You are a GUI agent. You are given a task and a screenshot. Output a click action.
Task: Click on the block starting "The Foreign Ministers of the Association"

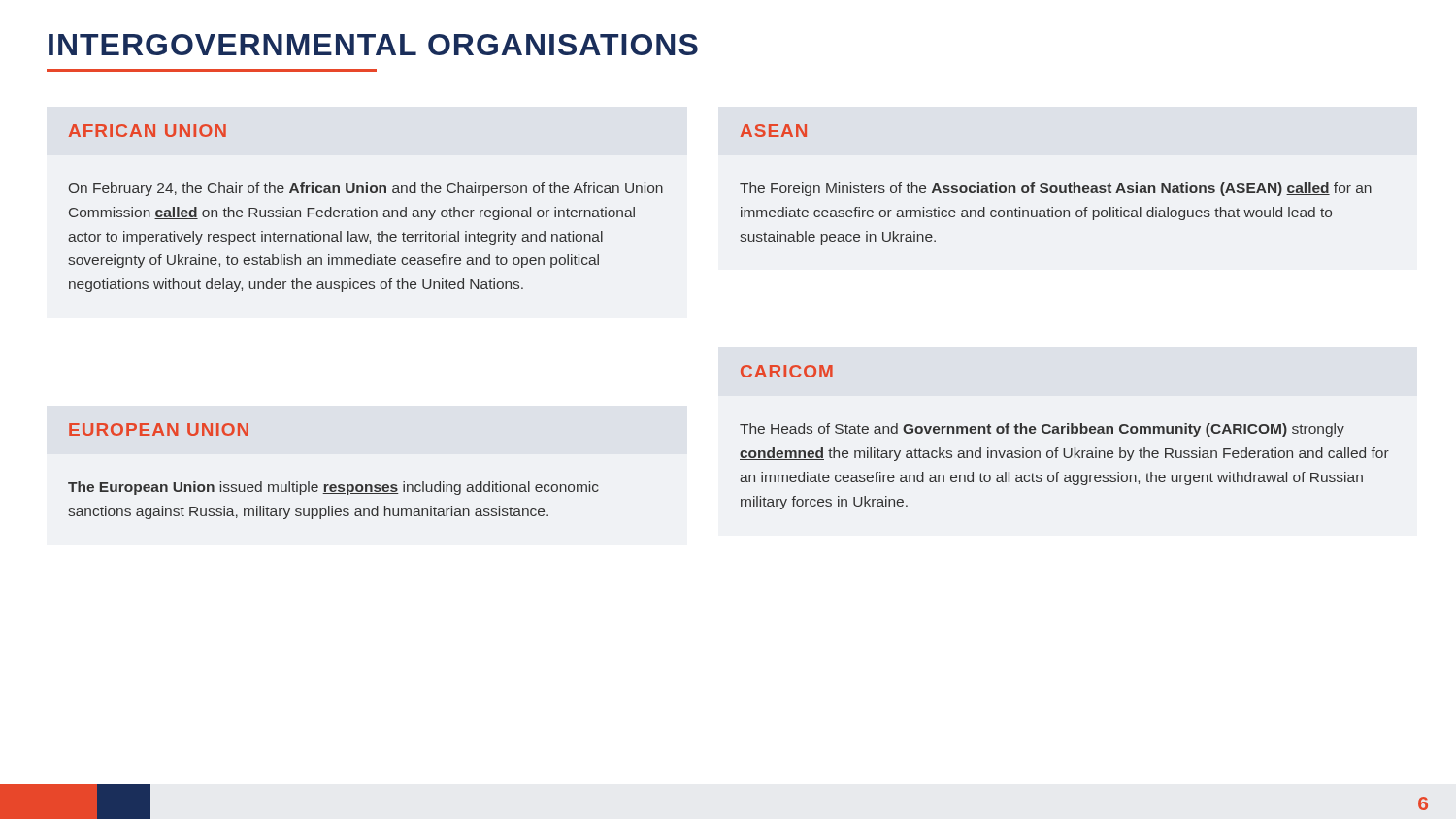tap(1056, 212)
